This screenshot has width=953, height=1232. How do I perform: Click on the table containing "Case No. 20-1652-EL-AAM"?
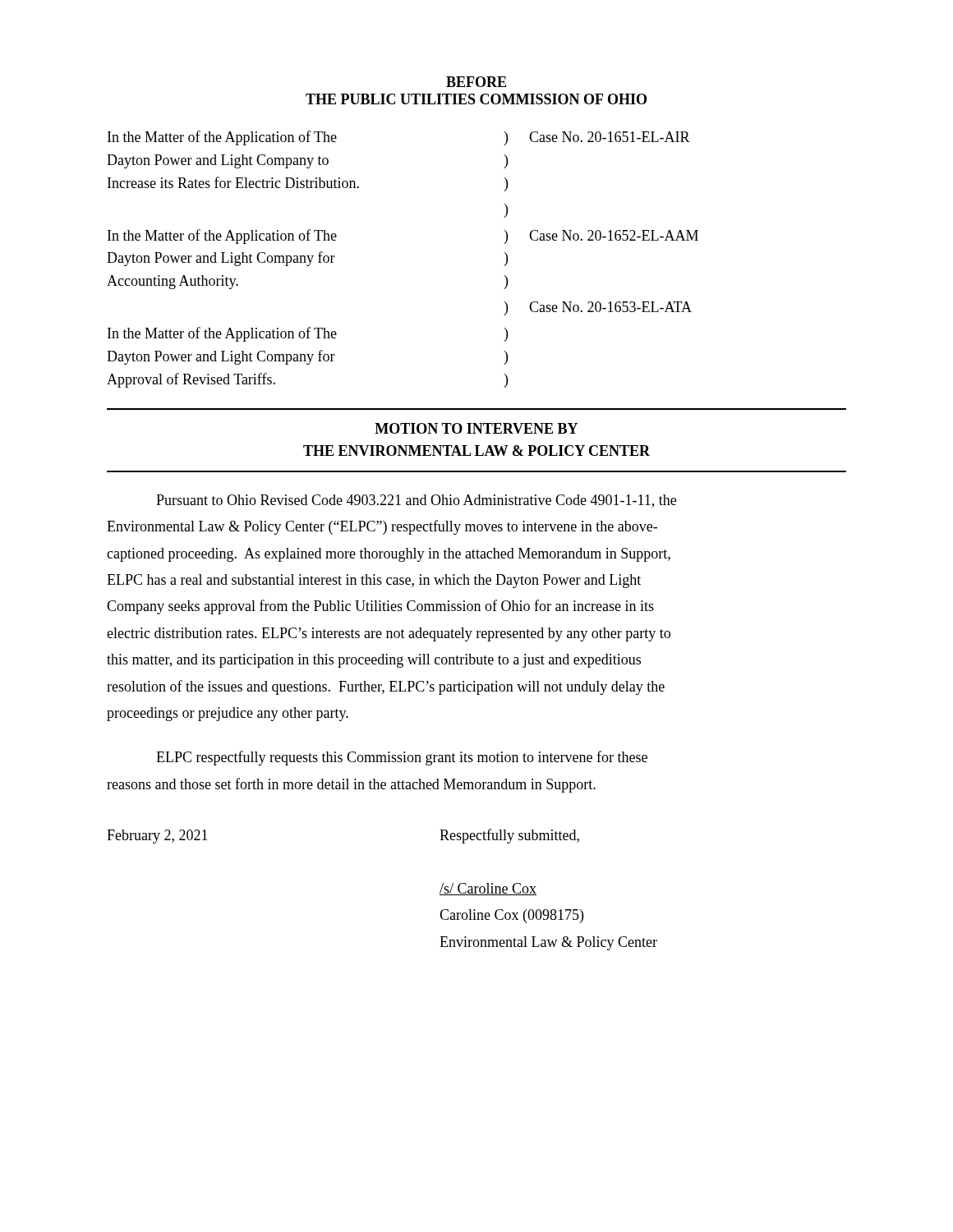(476, 259)
